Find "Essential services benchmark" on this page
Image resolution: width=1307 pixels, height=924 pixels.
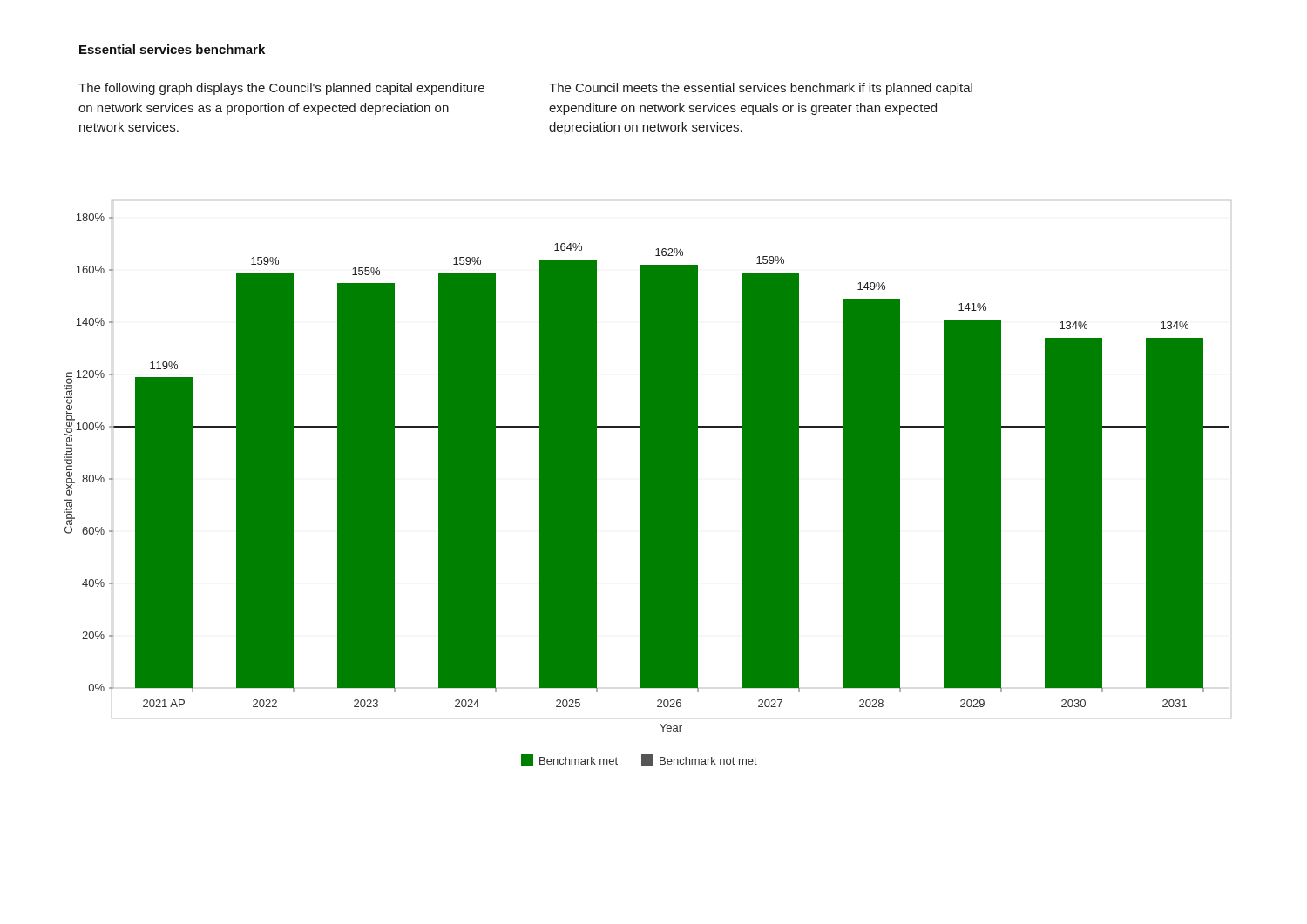(172, 49)
